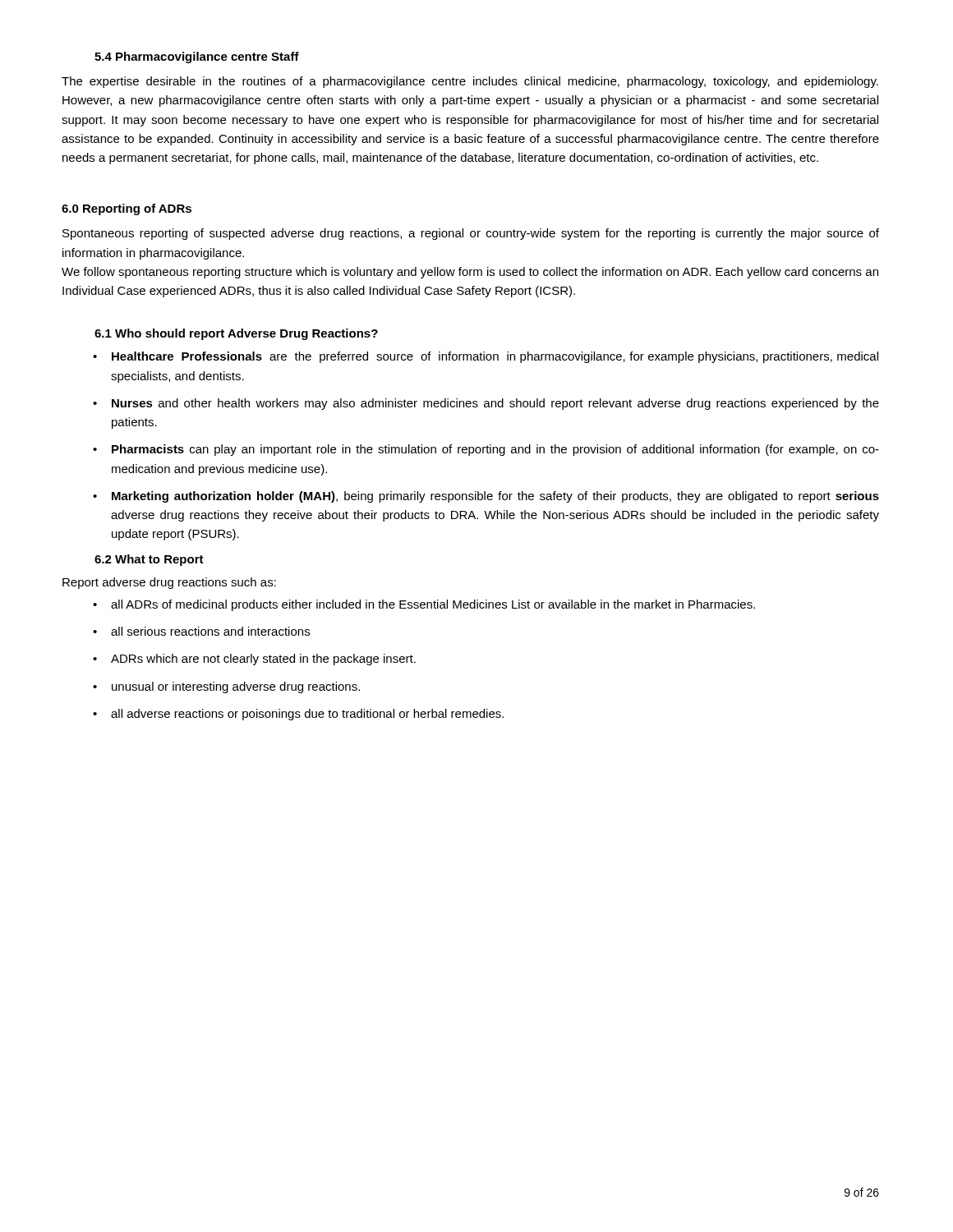Click where it says "6.2 What to Report"
953x1232 pixels.
click(149, 559)
